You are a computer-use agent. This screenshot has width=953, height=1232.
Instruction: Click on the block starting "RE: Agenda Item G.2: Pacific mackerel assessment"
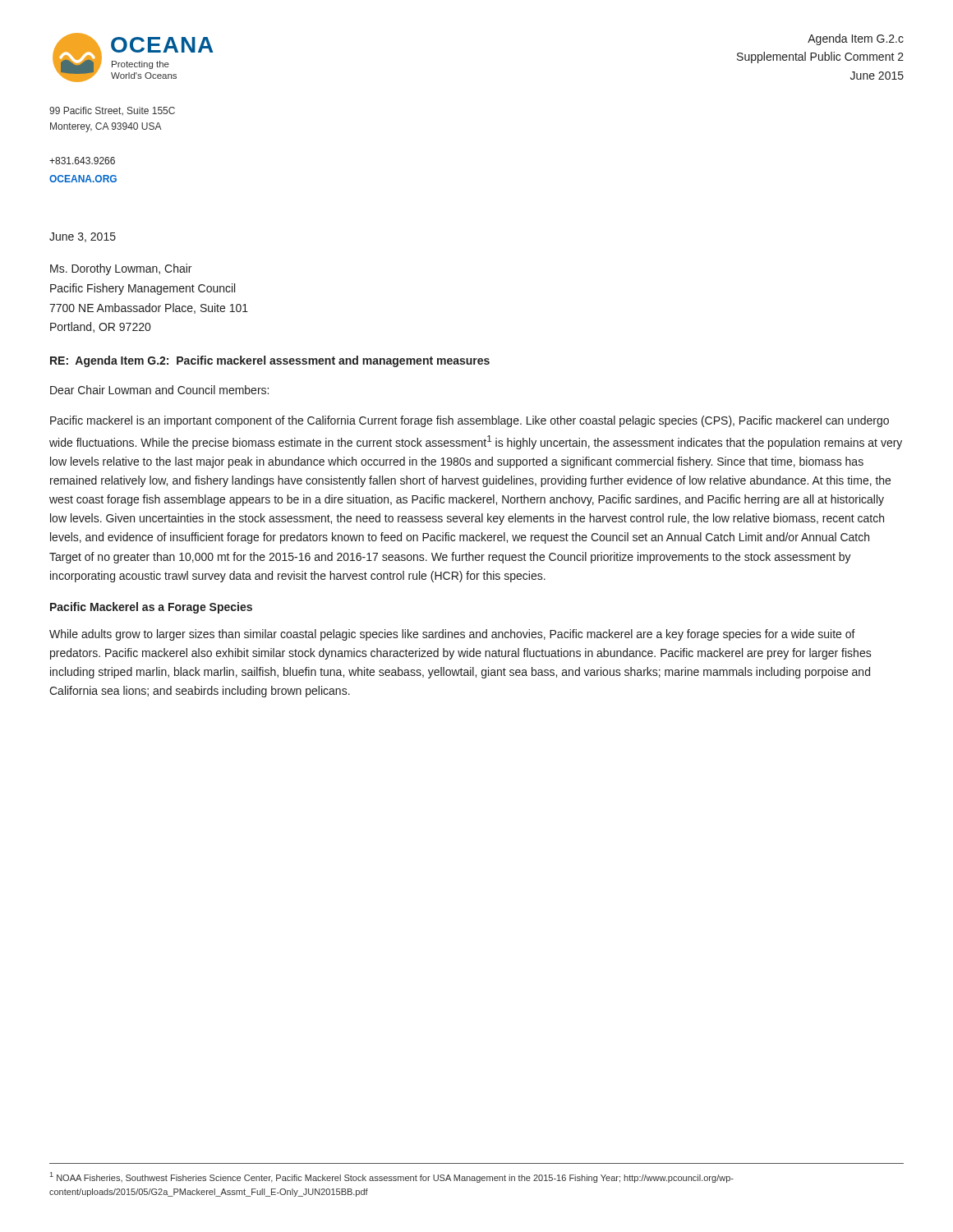click(x=270, y=361)
